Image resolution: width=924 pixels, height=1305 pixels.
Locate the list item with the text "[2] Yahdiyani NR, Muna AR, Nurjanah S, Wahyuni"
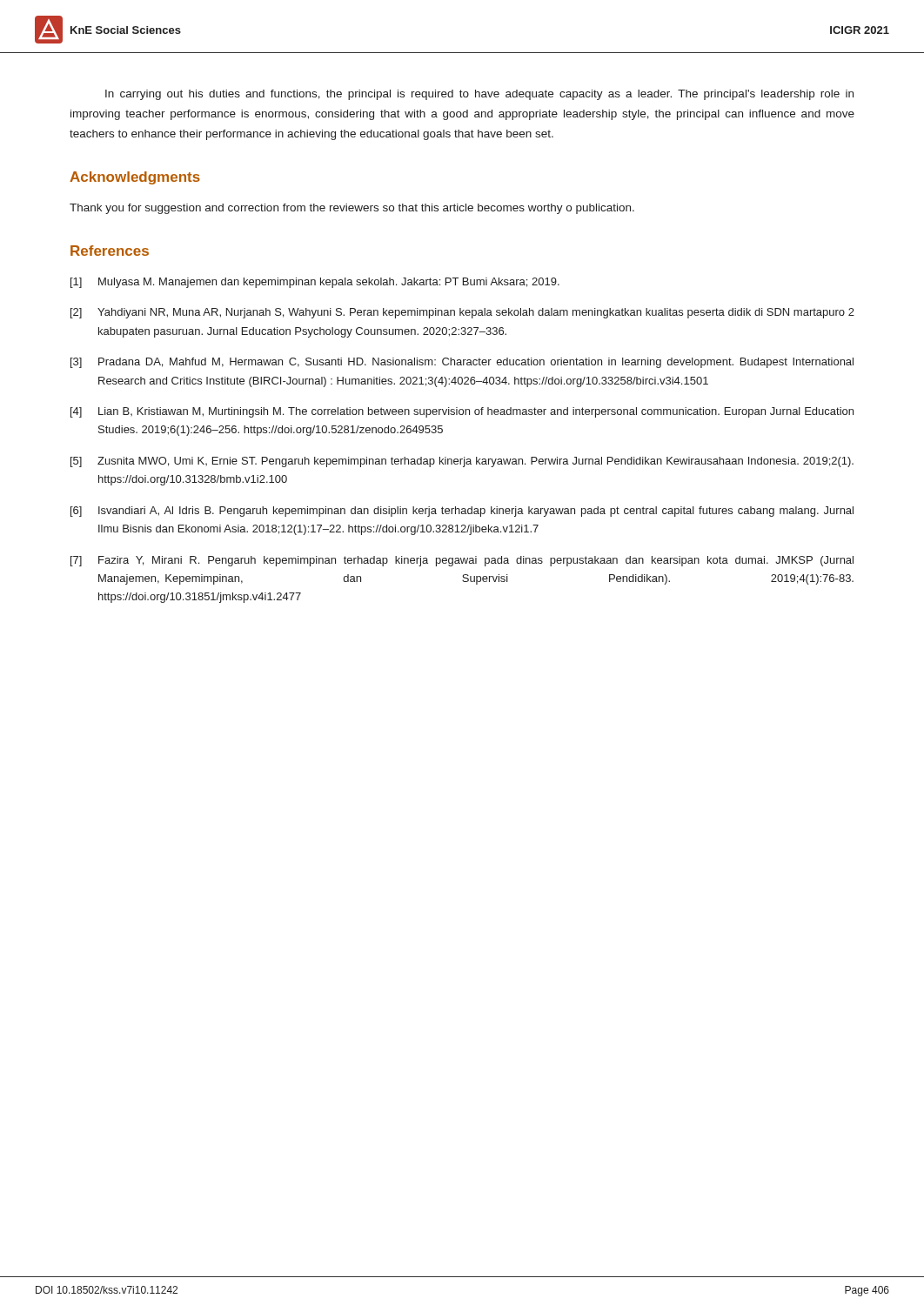coord(462,322)
